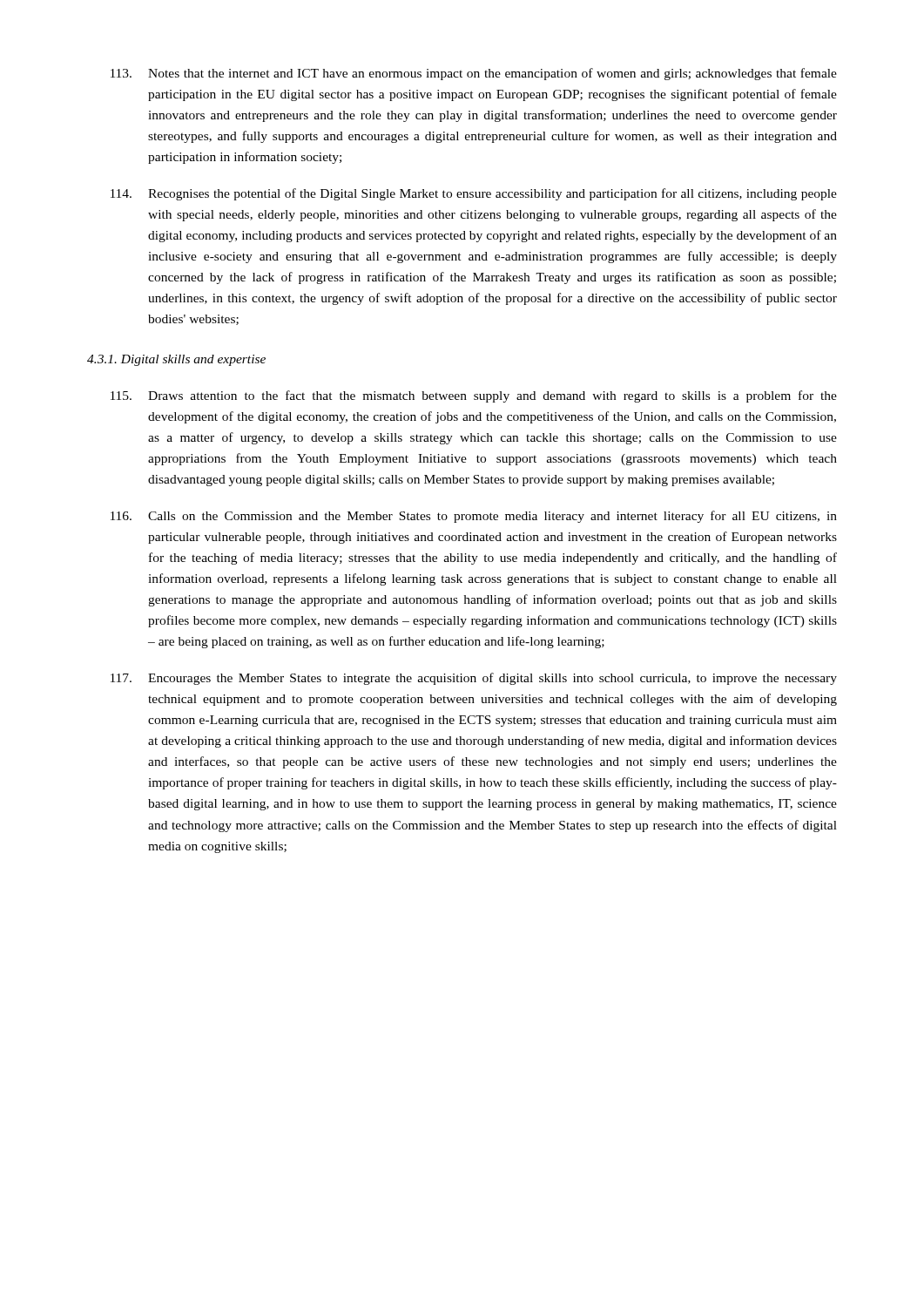Select the list item that says "116. Calls on"
The height and width of the screenshot is (1307, 924).
[462, 579]
